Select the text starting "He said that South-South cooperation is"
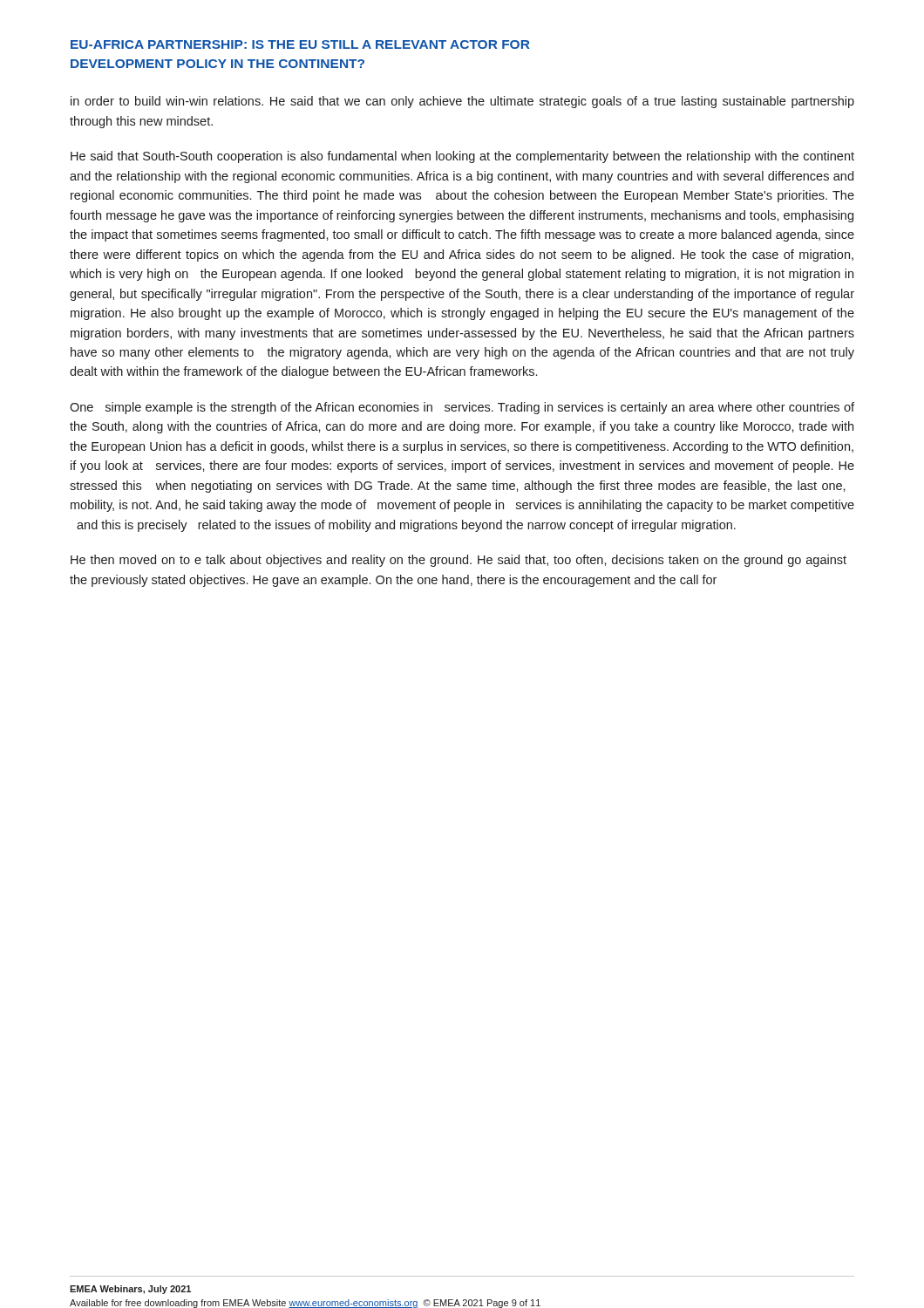The image size is (924, 1308). click(462, 264)
